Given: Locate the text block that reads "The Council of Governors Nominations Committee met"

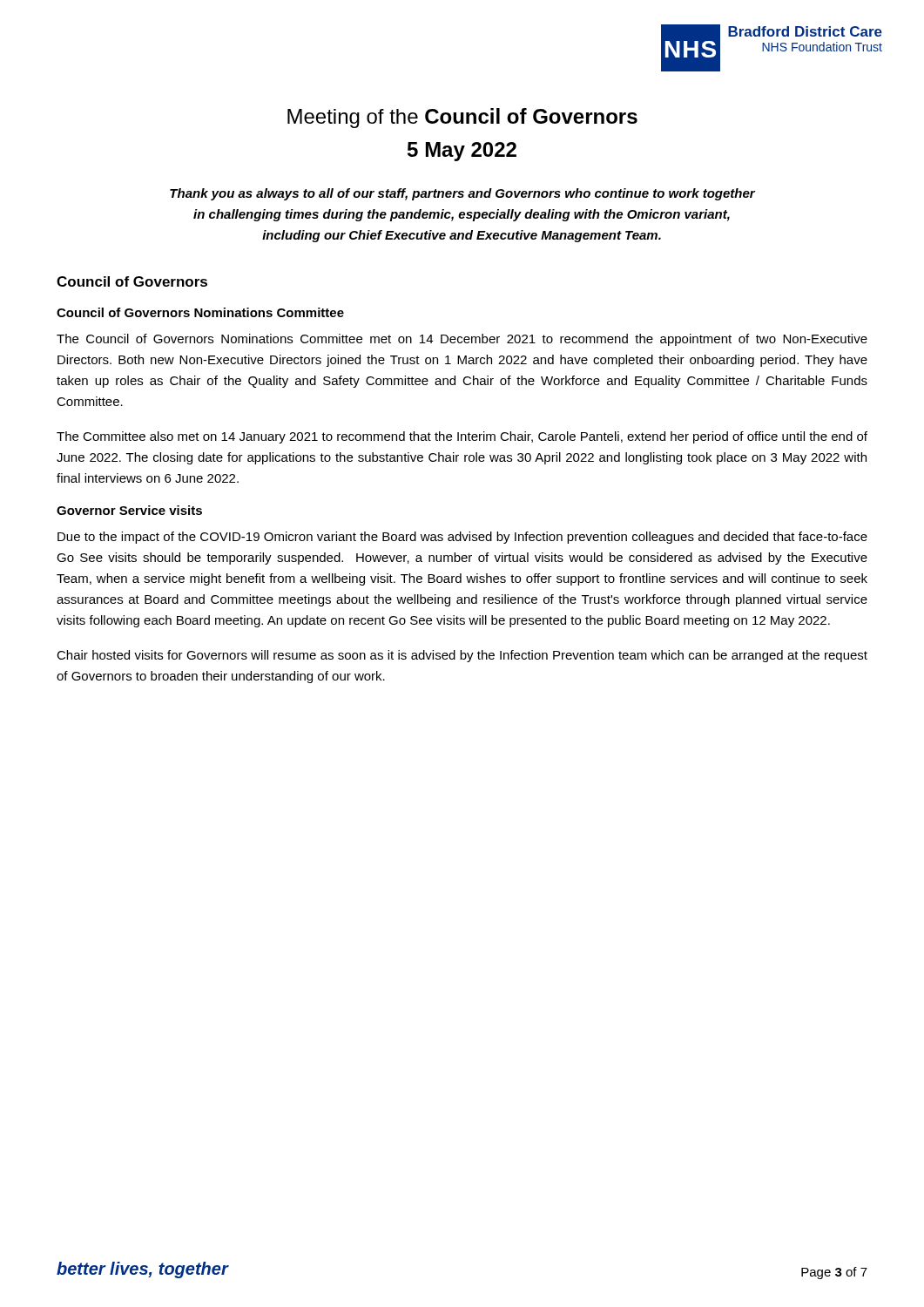Looking at the screenshot, I should coord(462,370).
